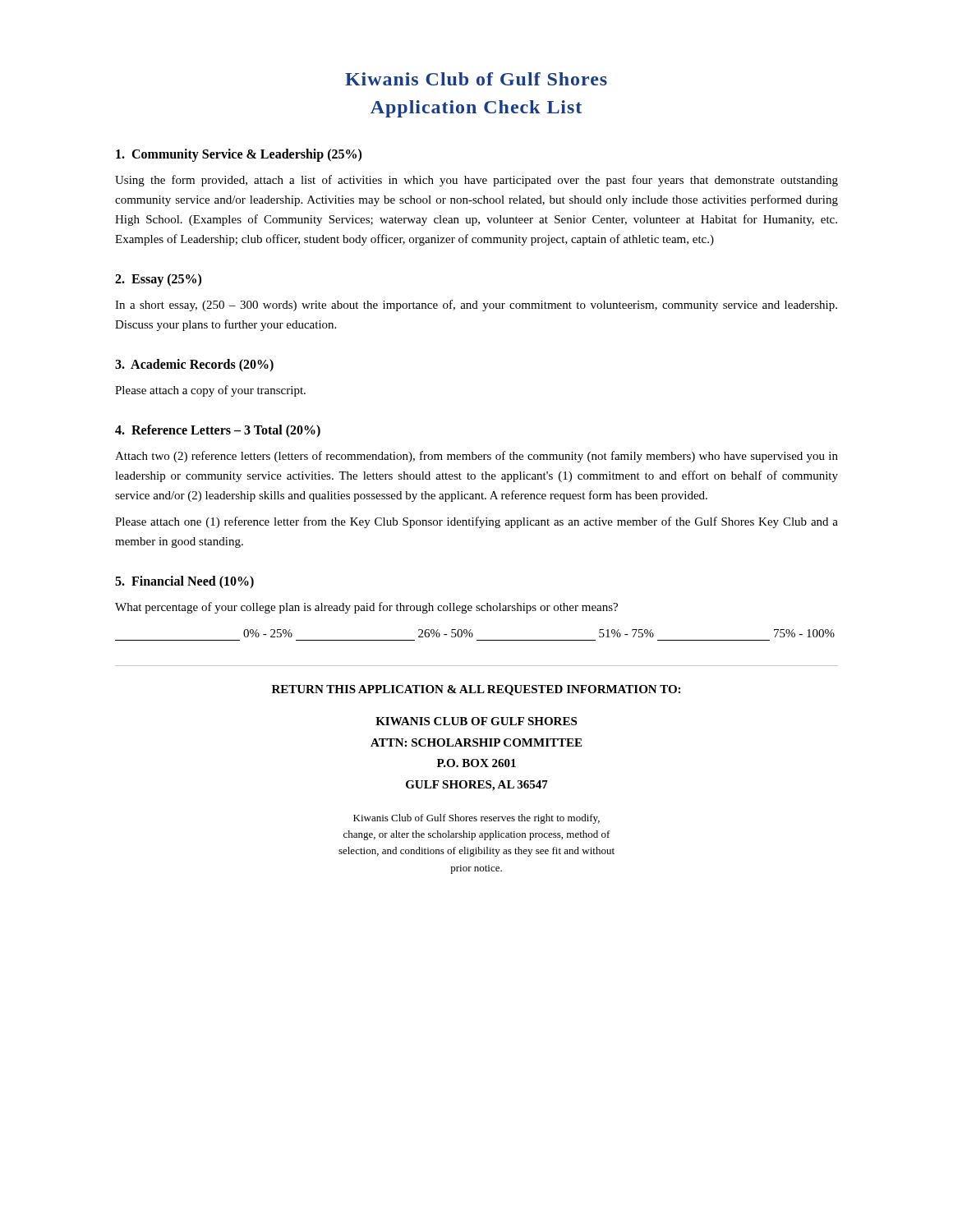Locate the passage starting "3. Academic Records (20%)"
Viewport: 953px width, 1232px height.
194,364
